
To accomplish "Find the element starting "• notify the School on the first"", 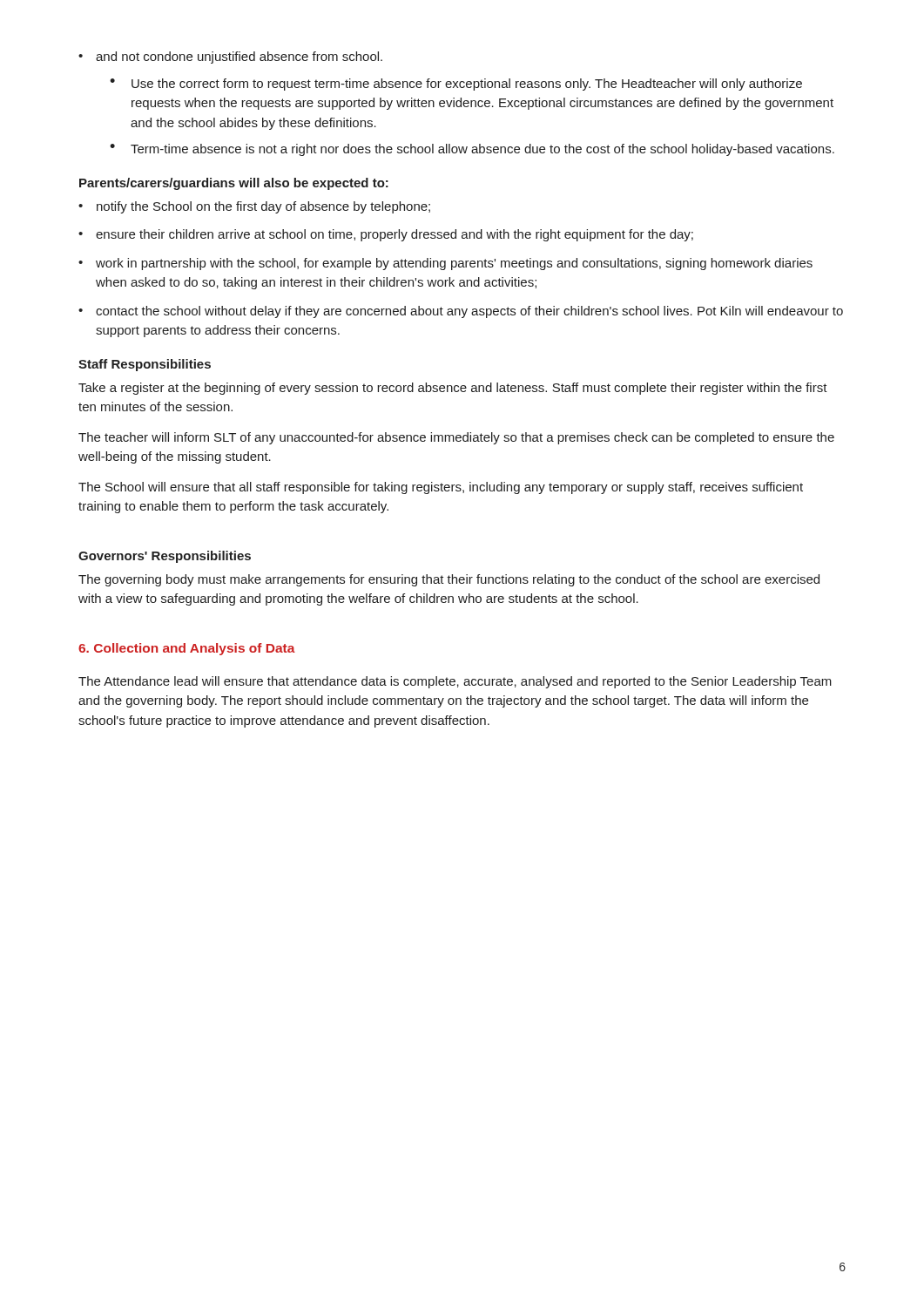I will 255,206.
